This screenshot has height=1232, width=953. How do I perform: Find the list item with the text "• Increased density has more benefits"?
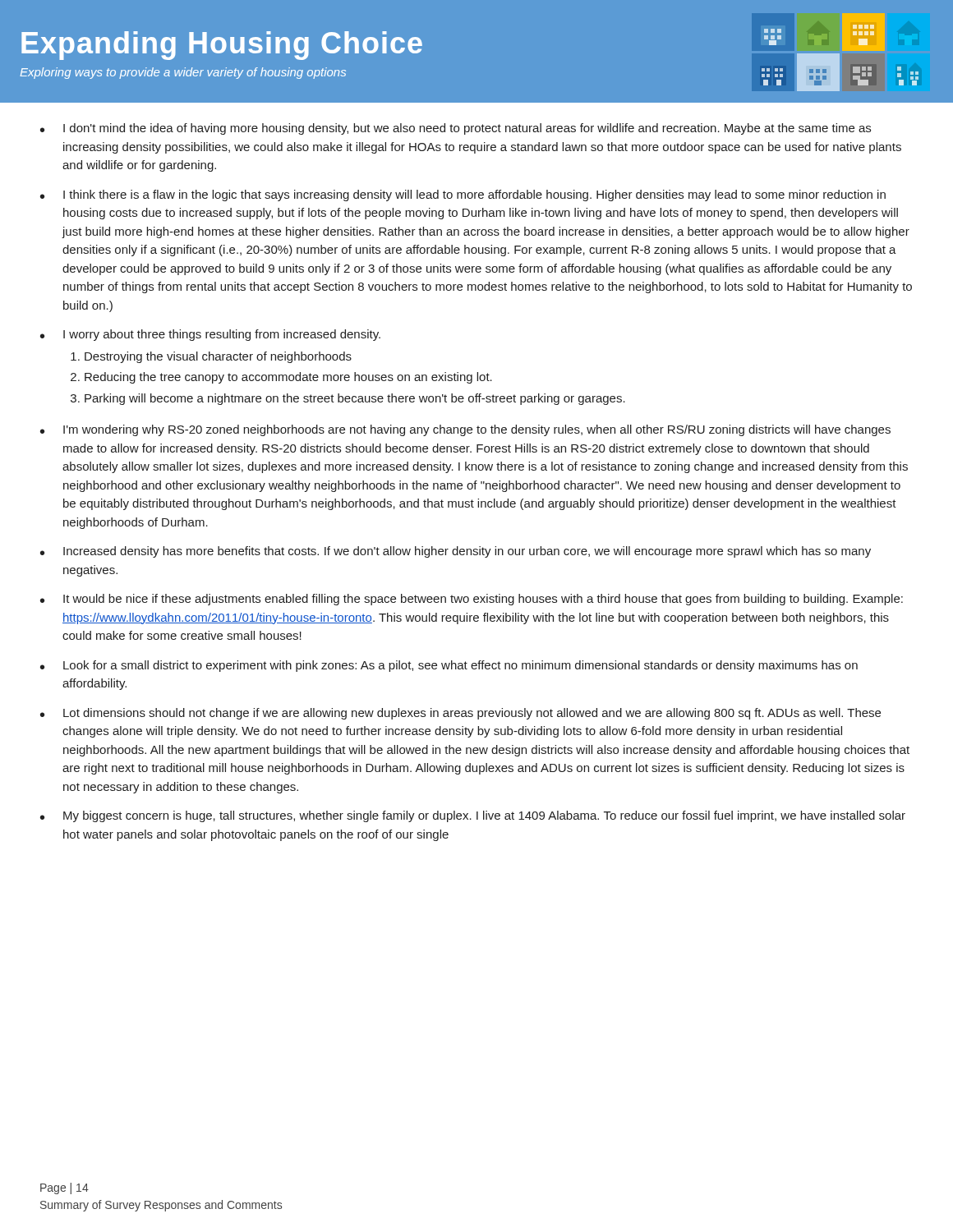(476, 561)
